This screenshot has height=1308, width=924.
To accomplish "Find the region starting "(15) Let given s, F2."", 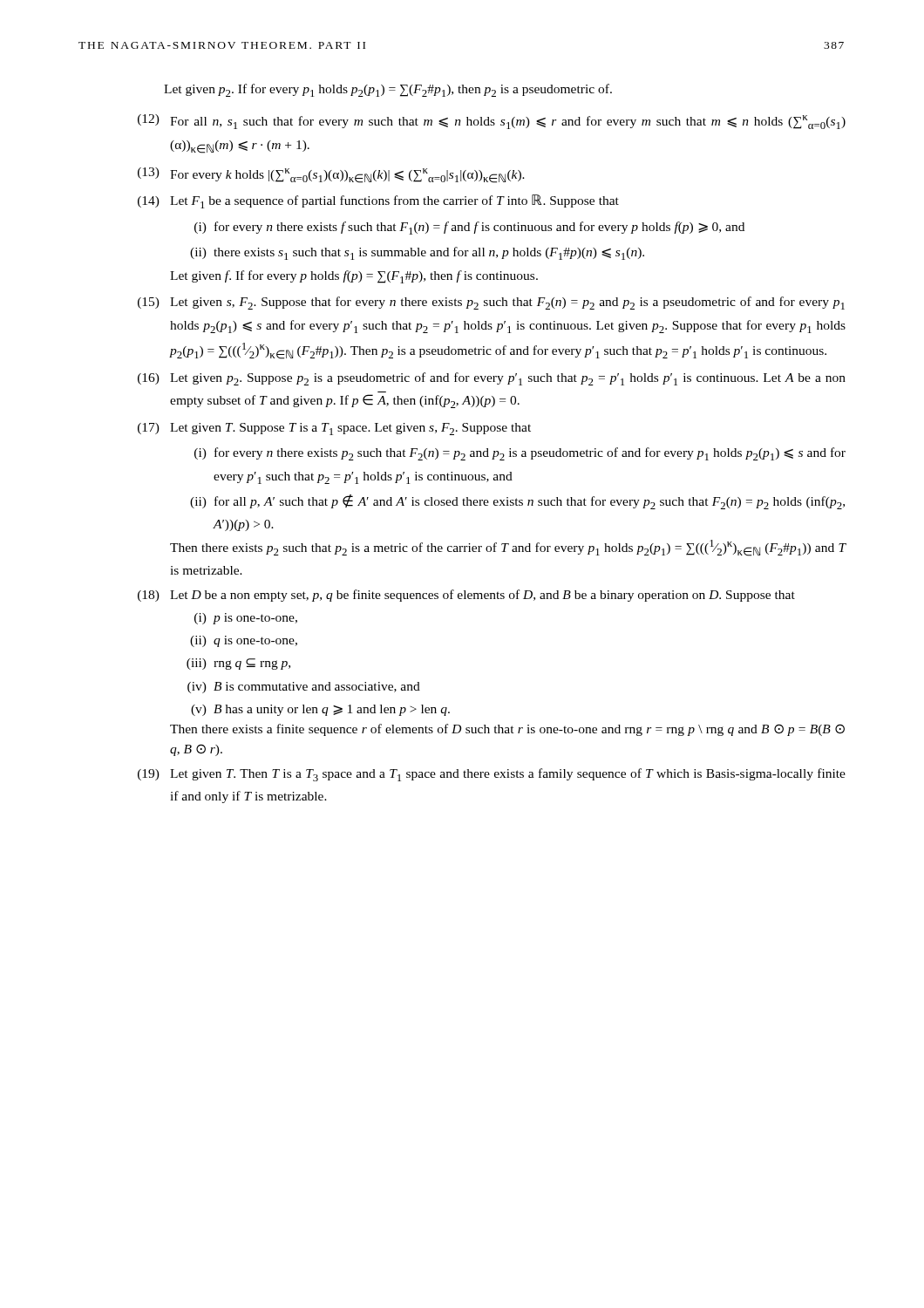I will tap(479, 327).
